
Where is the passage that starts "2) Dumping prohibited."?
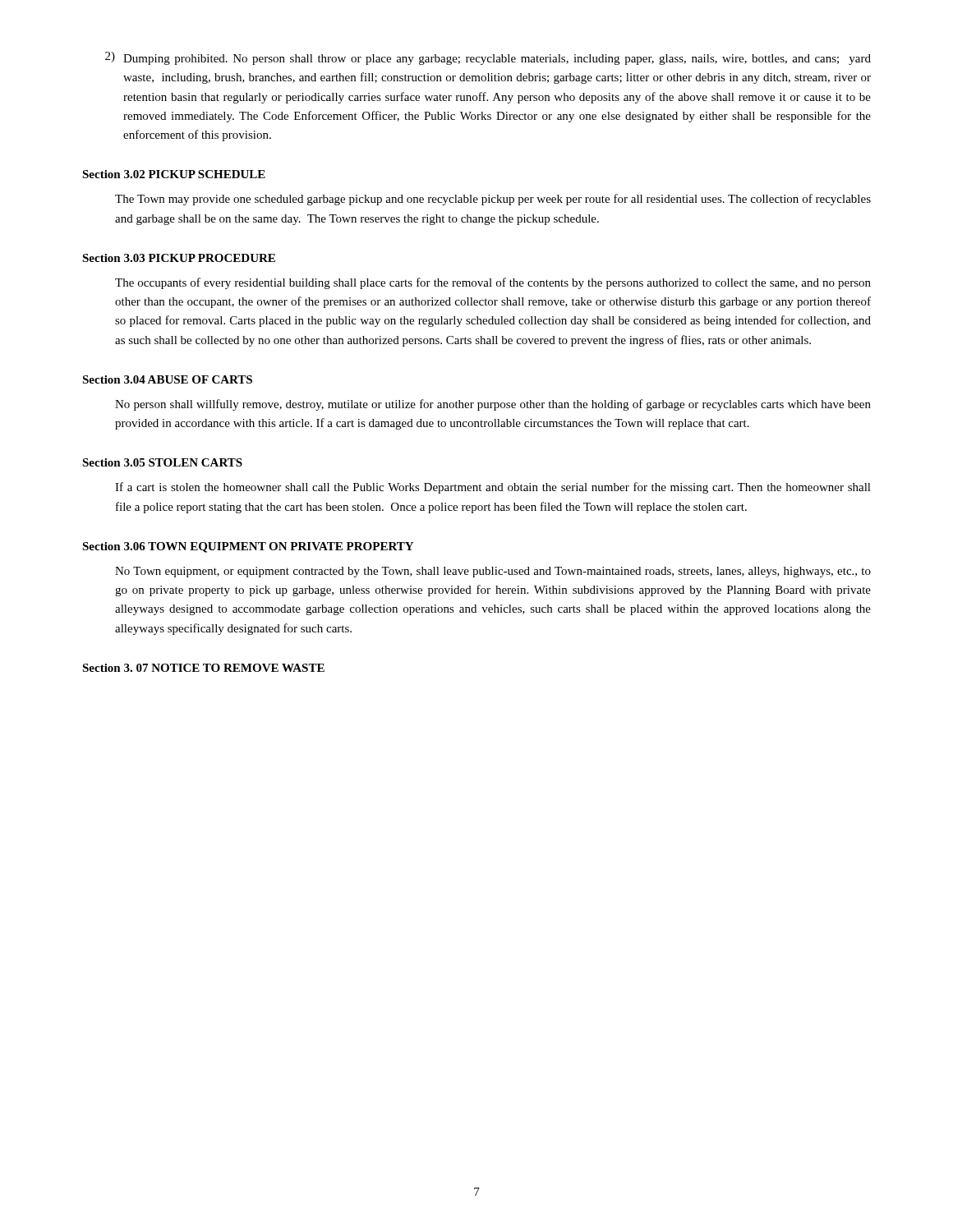pyautogui.click(x=476, y=97)
